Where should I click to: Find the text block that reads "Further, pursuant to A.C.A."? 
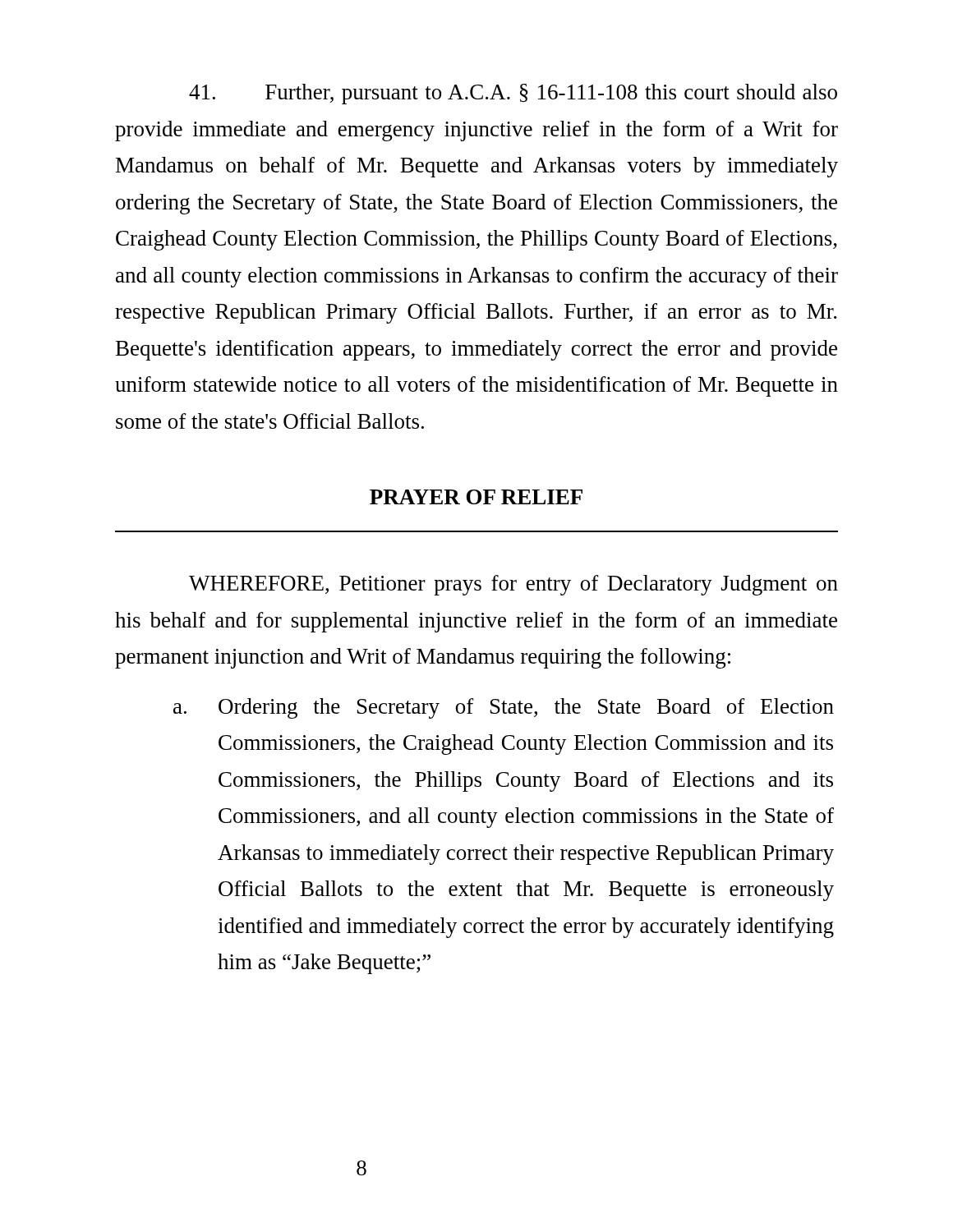coord(476,257)
